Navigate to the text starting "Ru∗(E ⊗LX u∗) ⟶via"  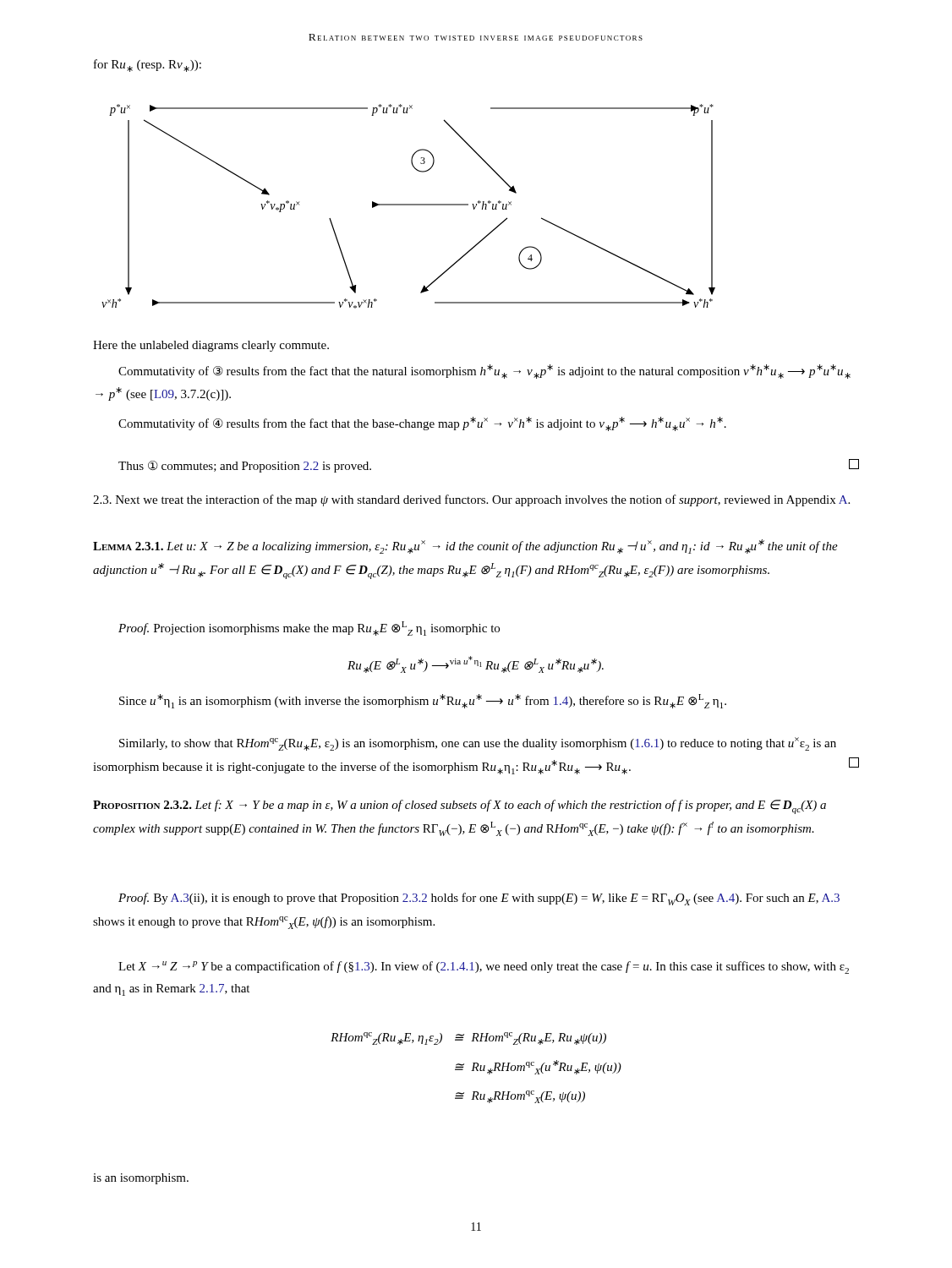pos(476,664)
